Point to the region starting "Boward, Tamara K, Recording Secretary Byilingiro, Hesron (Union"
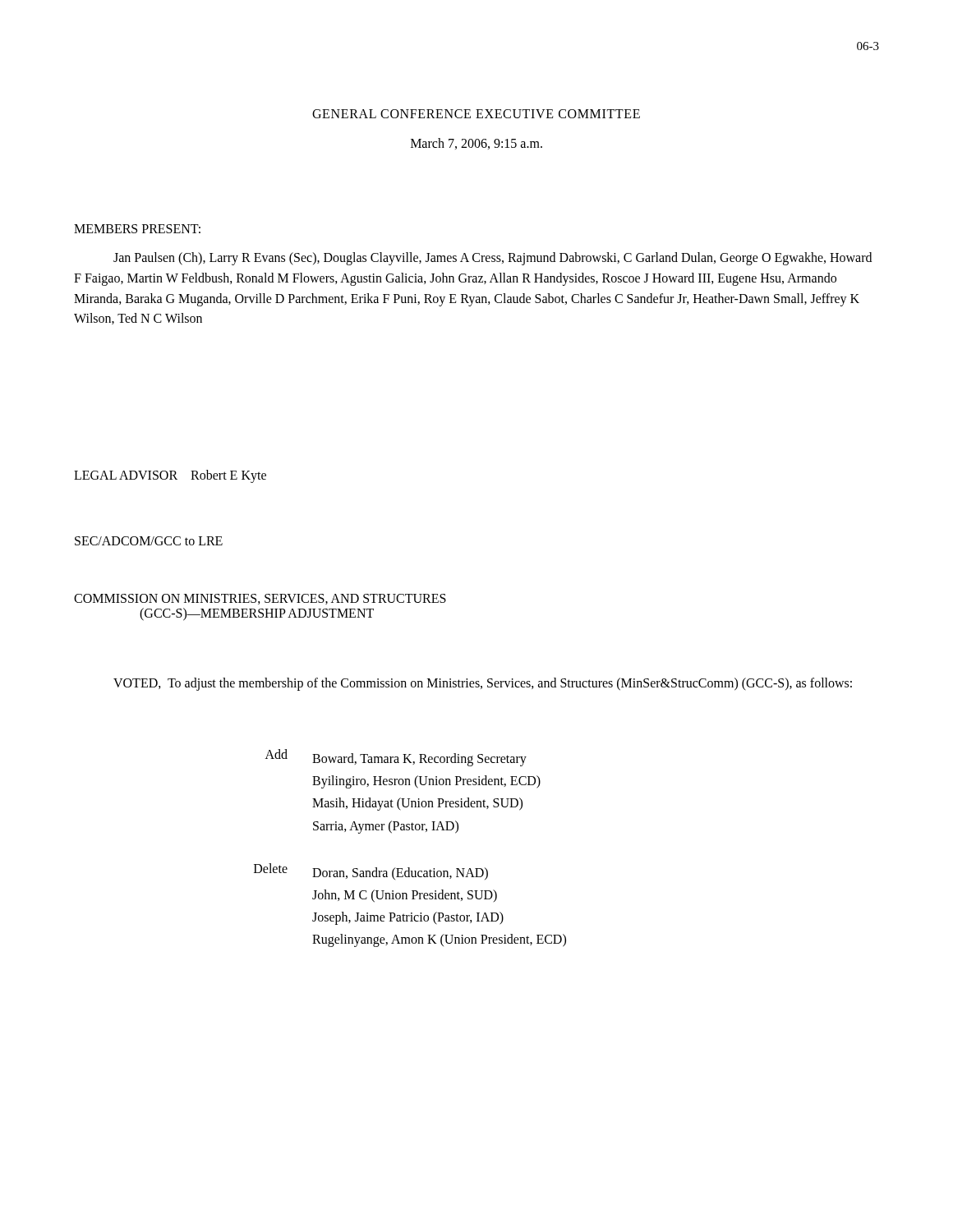The height and width of the screenshot is (1232, 953). pos(426,792)
